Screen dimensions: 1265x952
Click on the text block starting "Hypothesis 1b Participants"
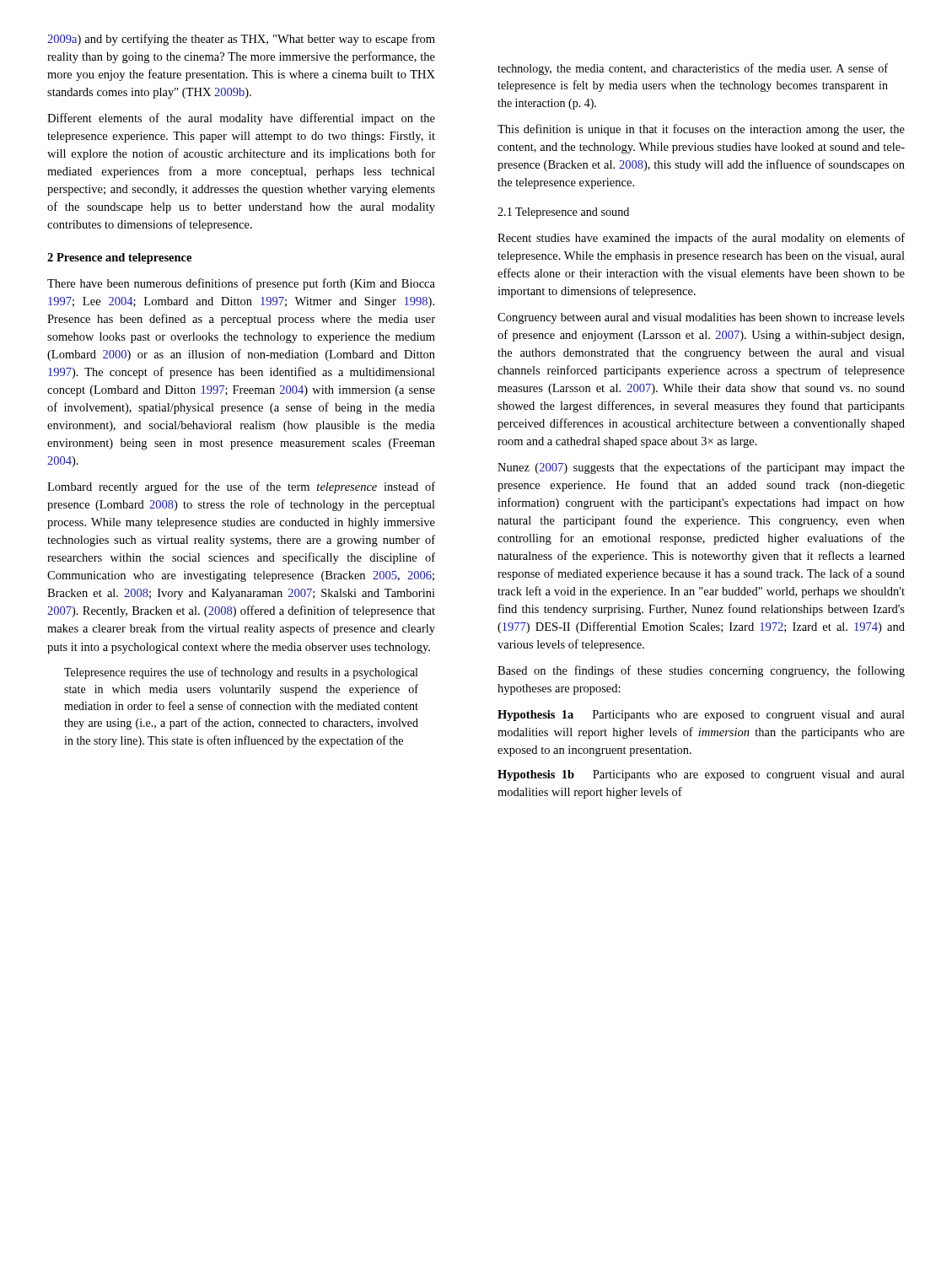tap(701, 783)
